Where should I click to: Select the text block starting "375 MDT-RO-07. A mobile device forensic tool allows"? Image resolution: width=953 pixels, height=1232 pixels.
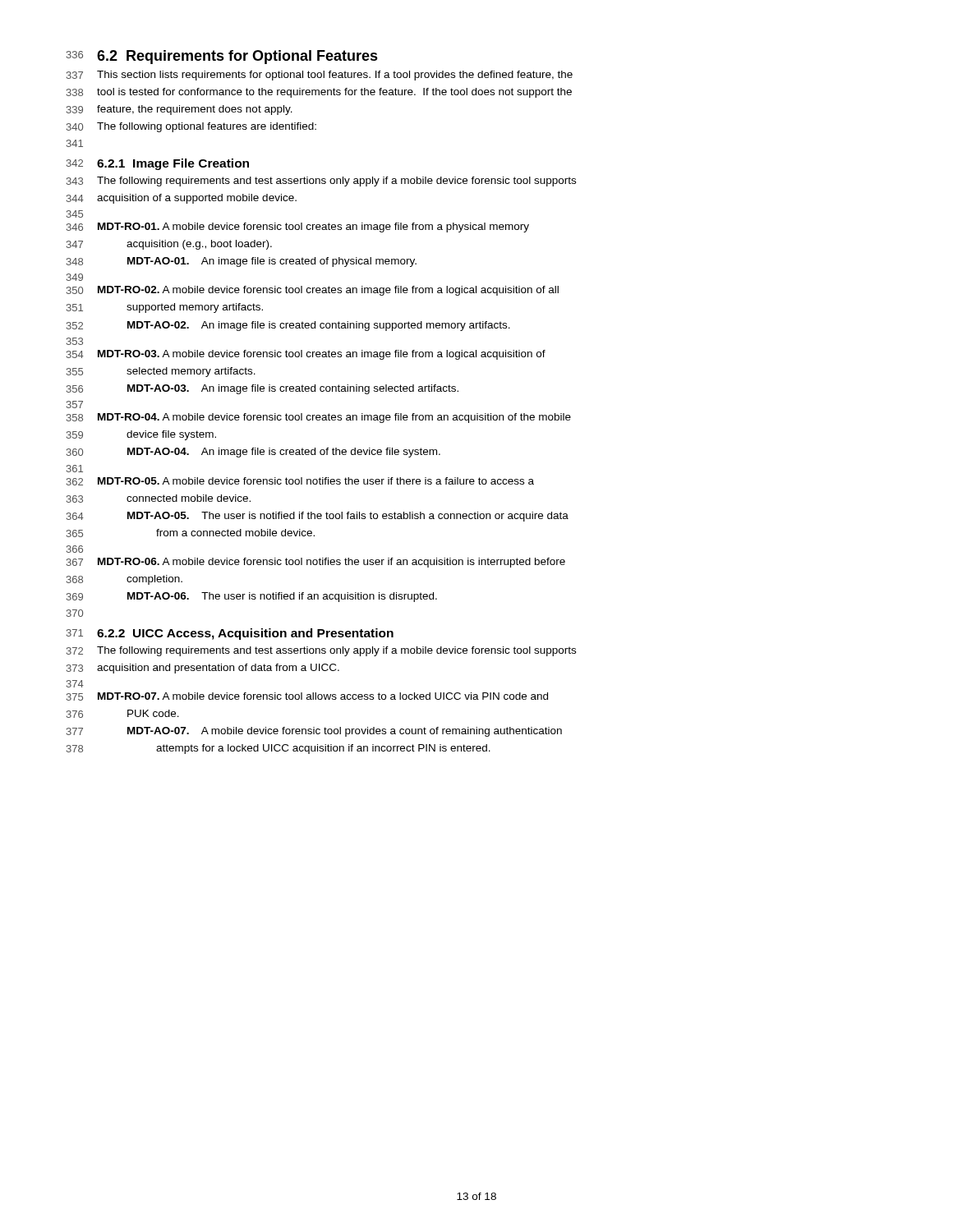click(476, 723)
